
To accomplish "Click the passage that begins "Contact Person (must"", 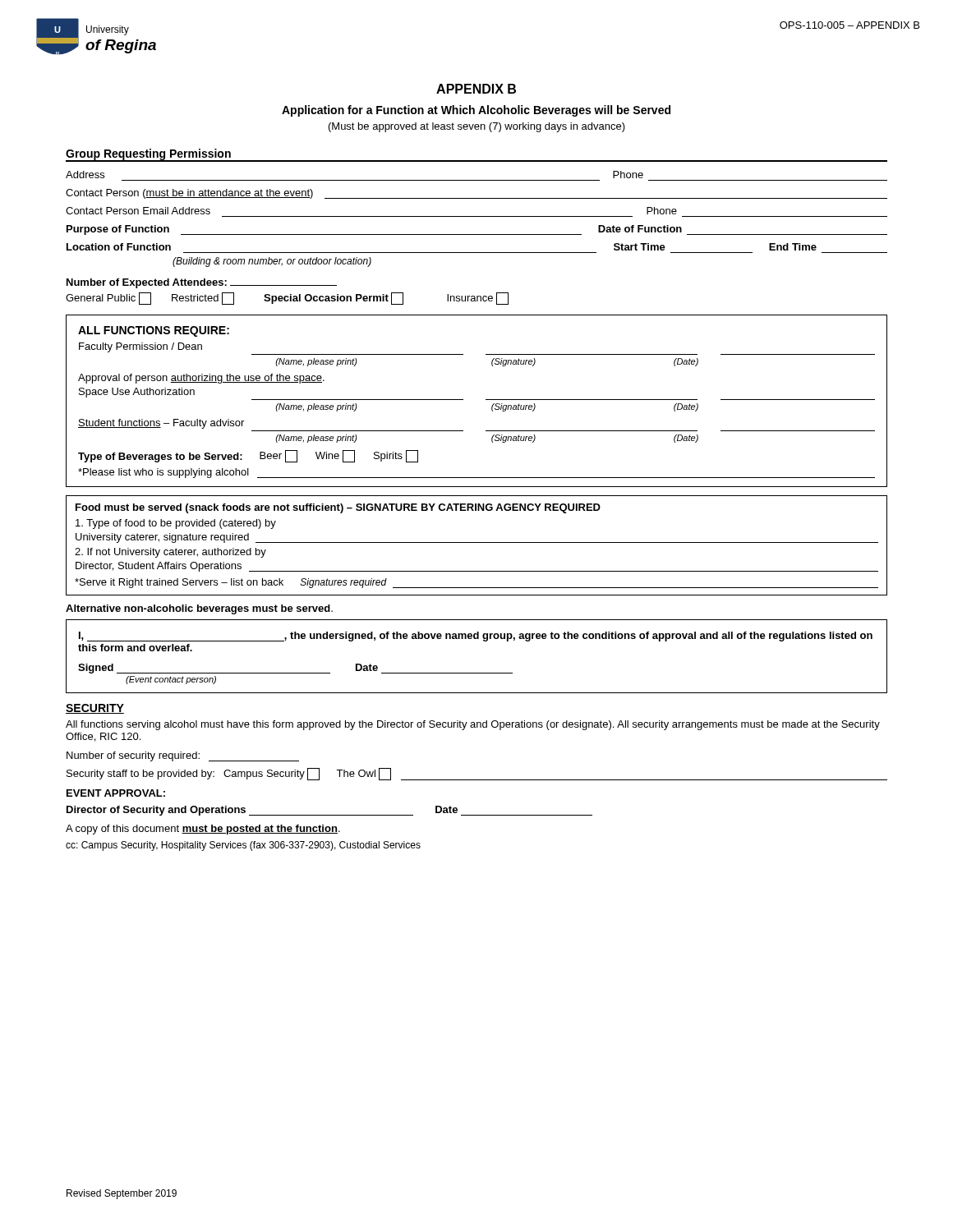I will pyautogui.click(x=476, y=192).
